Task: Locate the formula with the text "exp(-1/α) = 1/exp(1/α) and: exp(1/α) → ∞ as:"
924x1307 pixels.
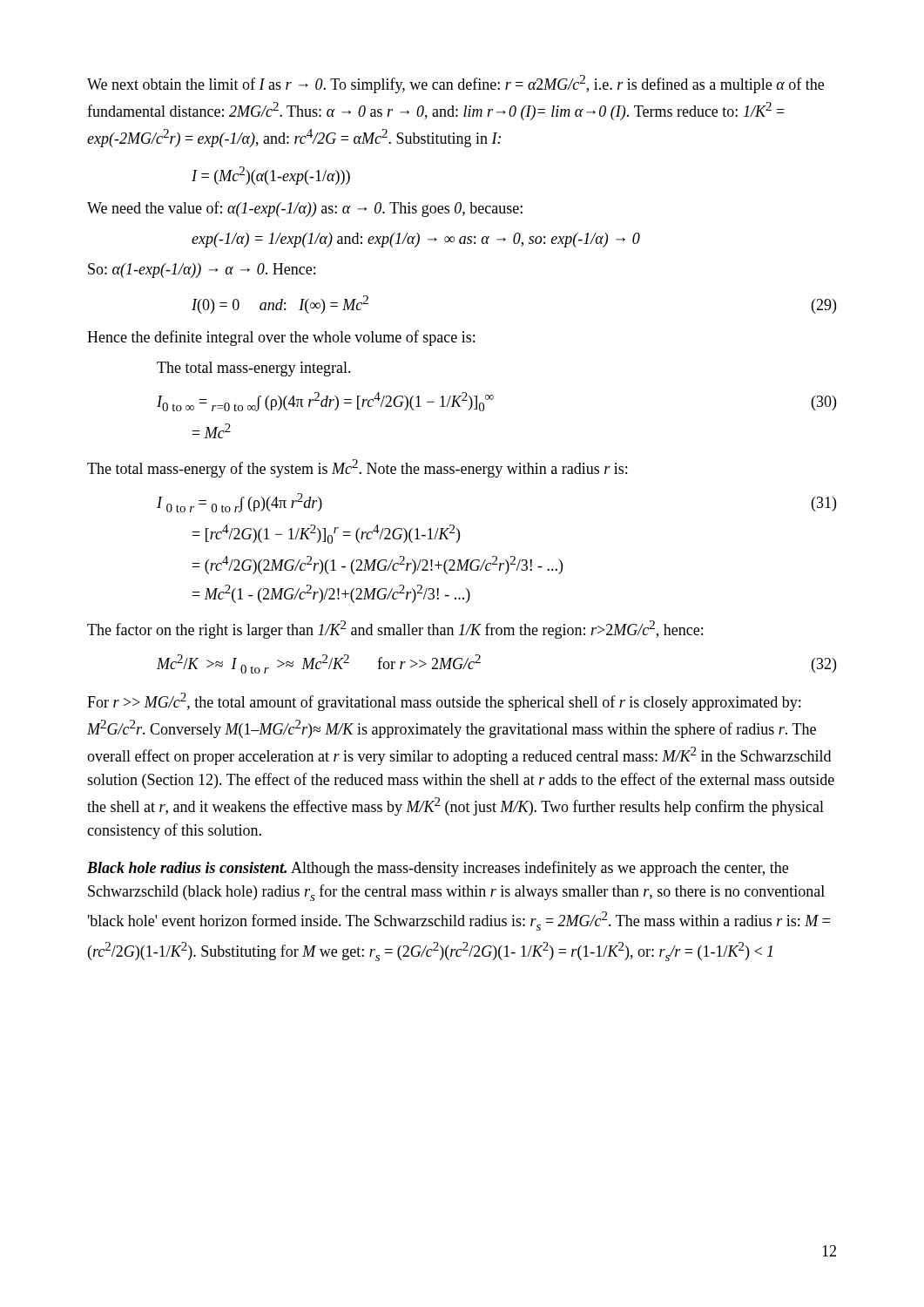Action: (416, 239)
